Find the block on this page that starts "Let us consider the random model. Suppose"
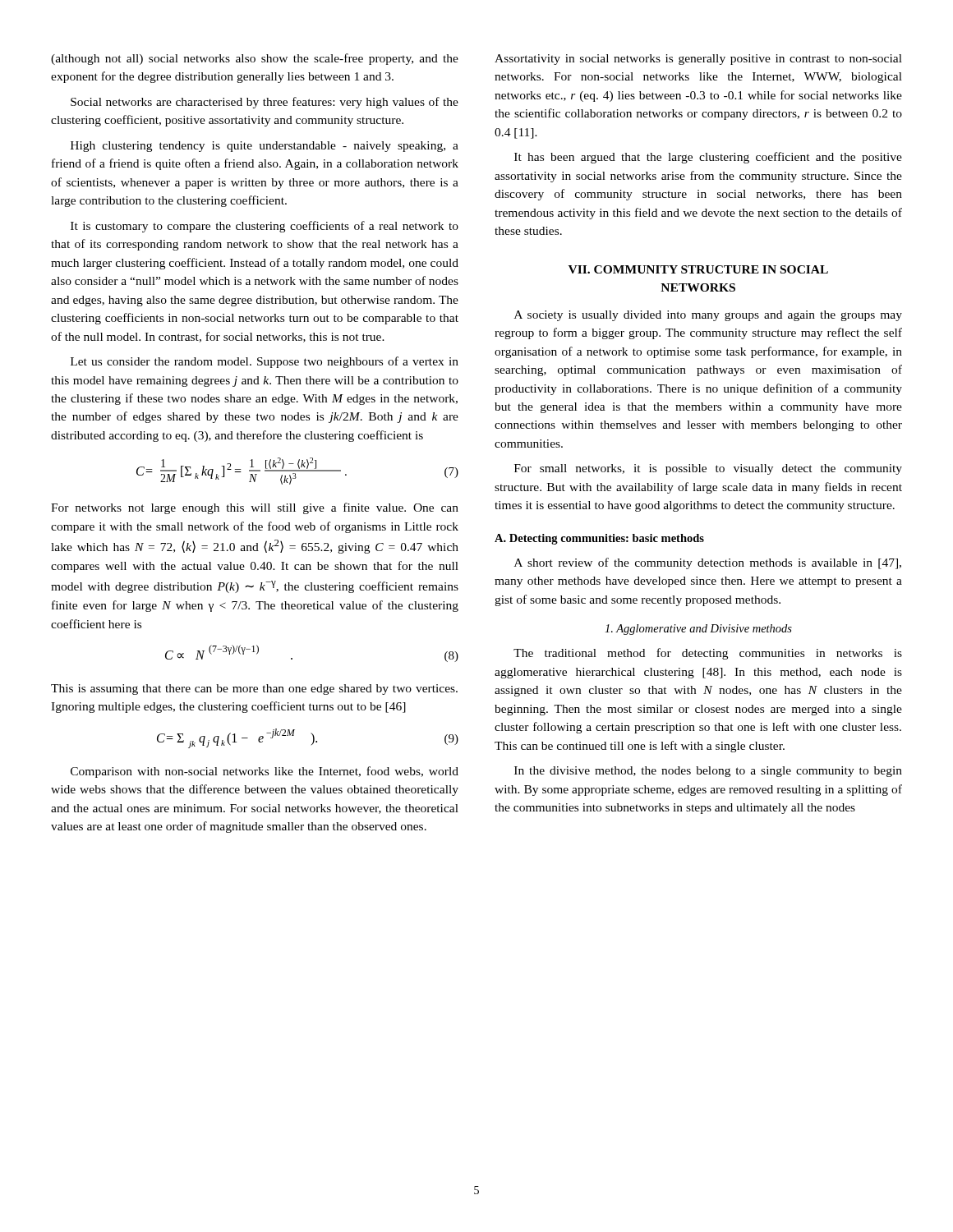Image resolution: width=953 pixels, height=1232 pixels. pos(255,398)
